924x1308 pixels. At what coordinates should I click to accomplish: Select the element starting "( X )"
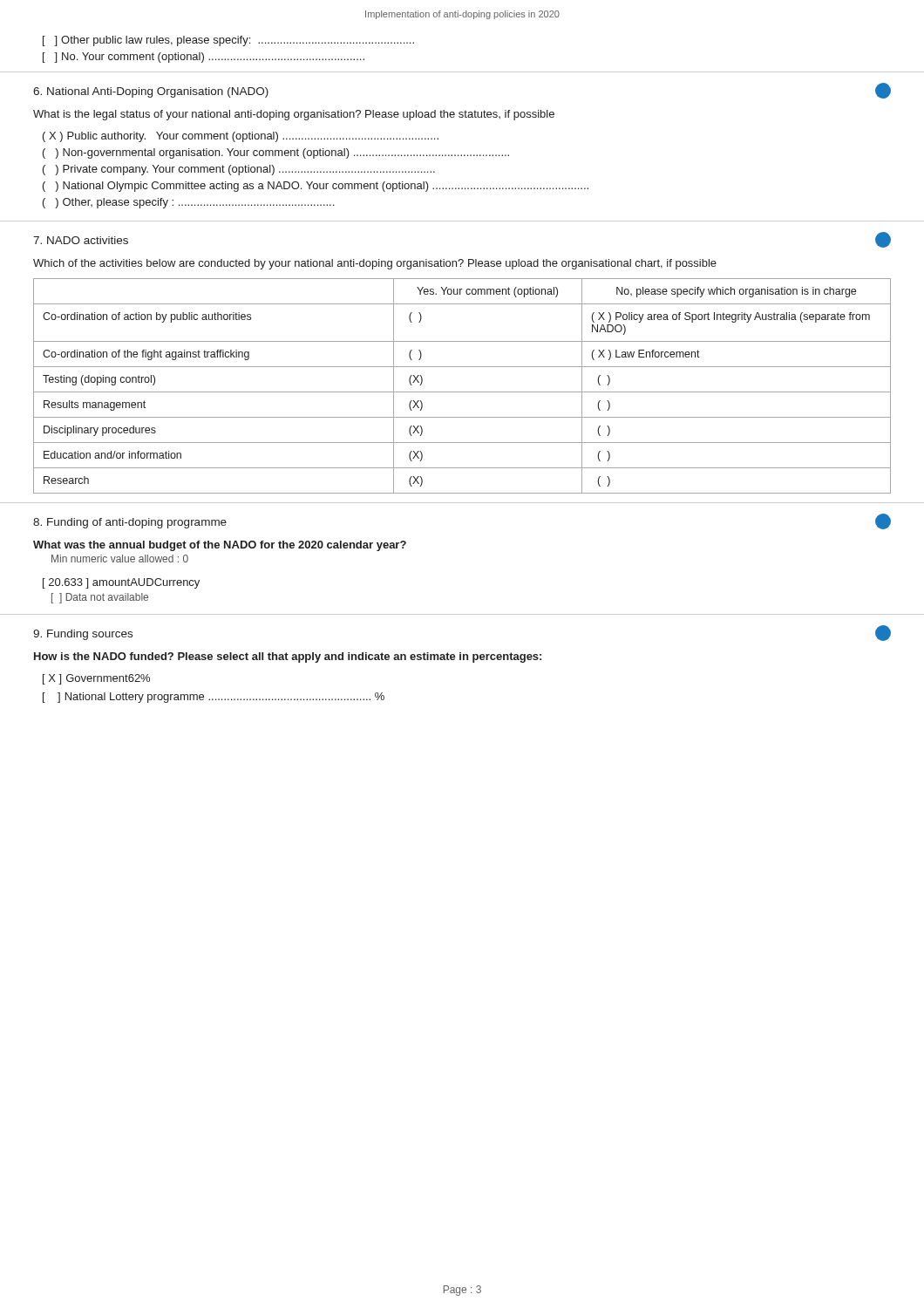click(x=241, y=136)
